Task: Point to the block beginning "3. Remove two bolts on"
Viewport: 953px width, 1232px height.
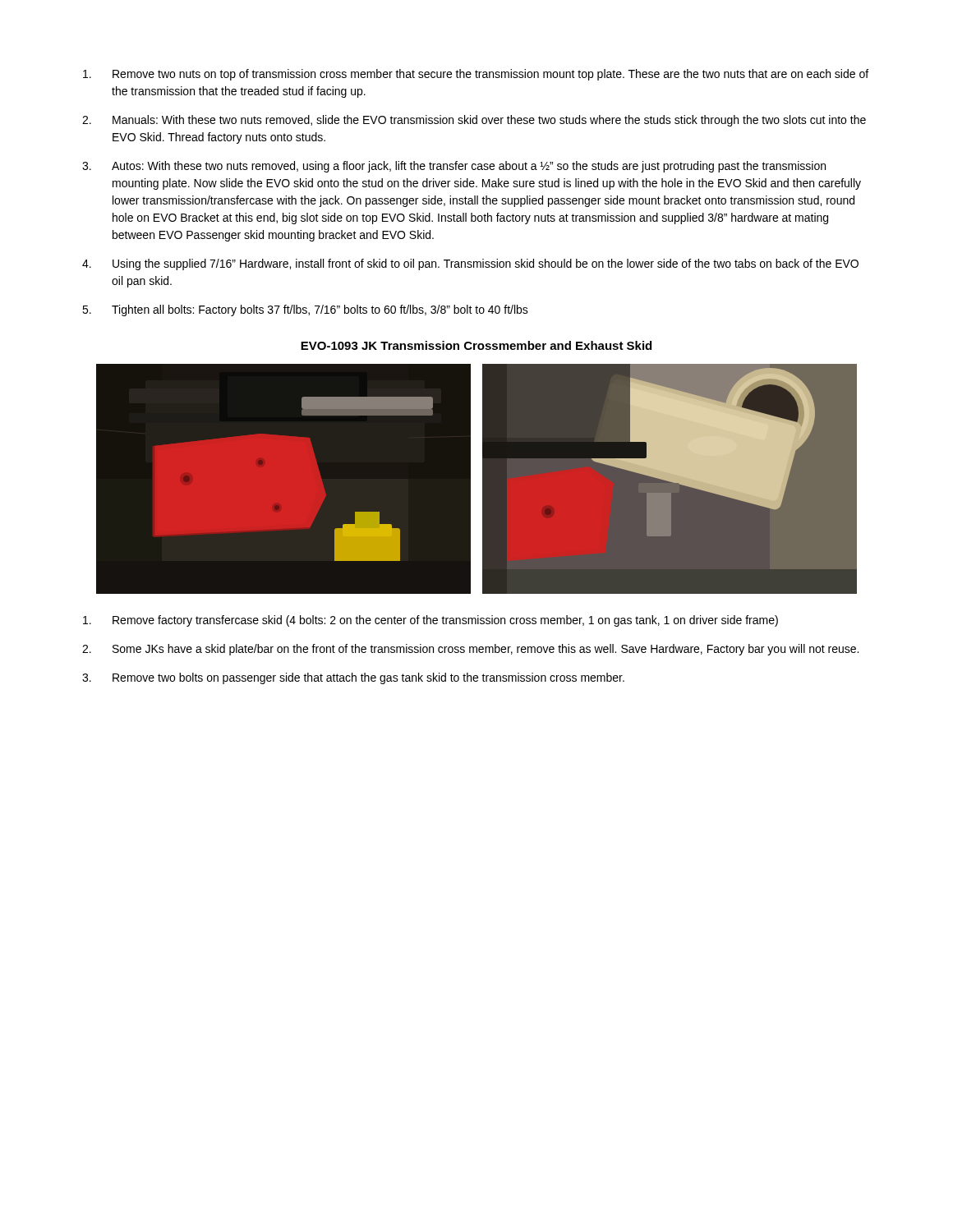Action: click(x=354, y=678)
